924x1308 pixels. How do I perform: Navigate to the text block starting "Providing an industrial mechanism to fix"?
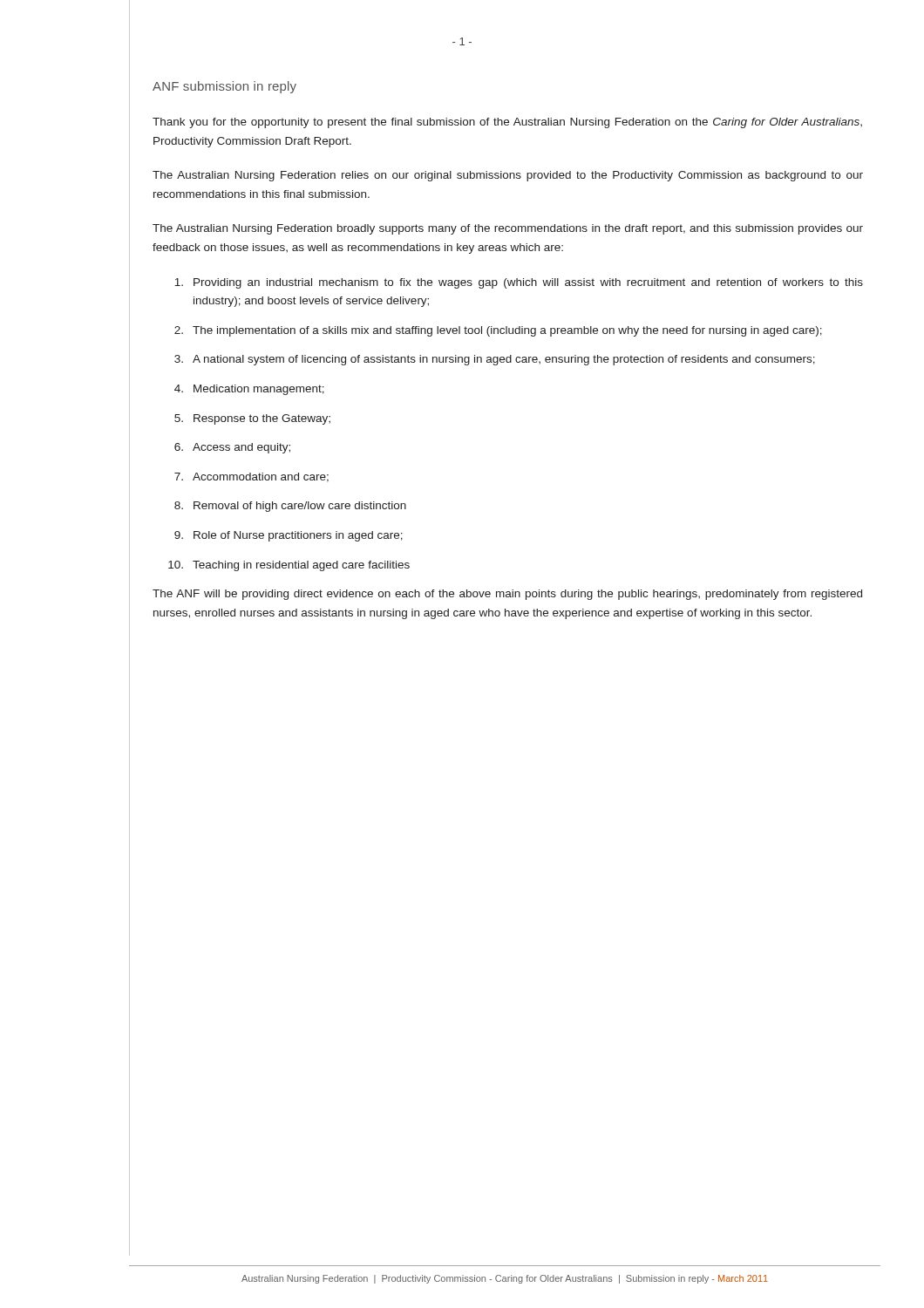coord(508,291)
